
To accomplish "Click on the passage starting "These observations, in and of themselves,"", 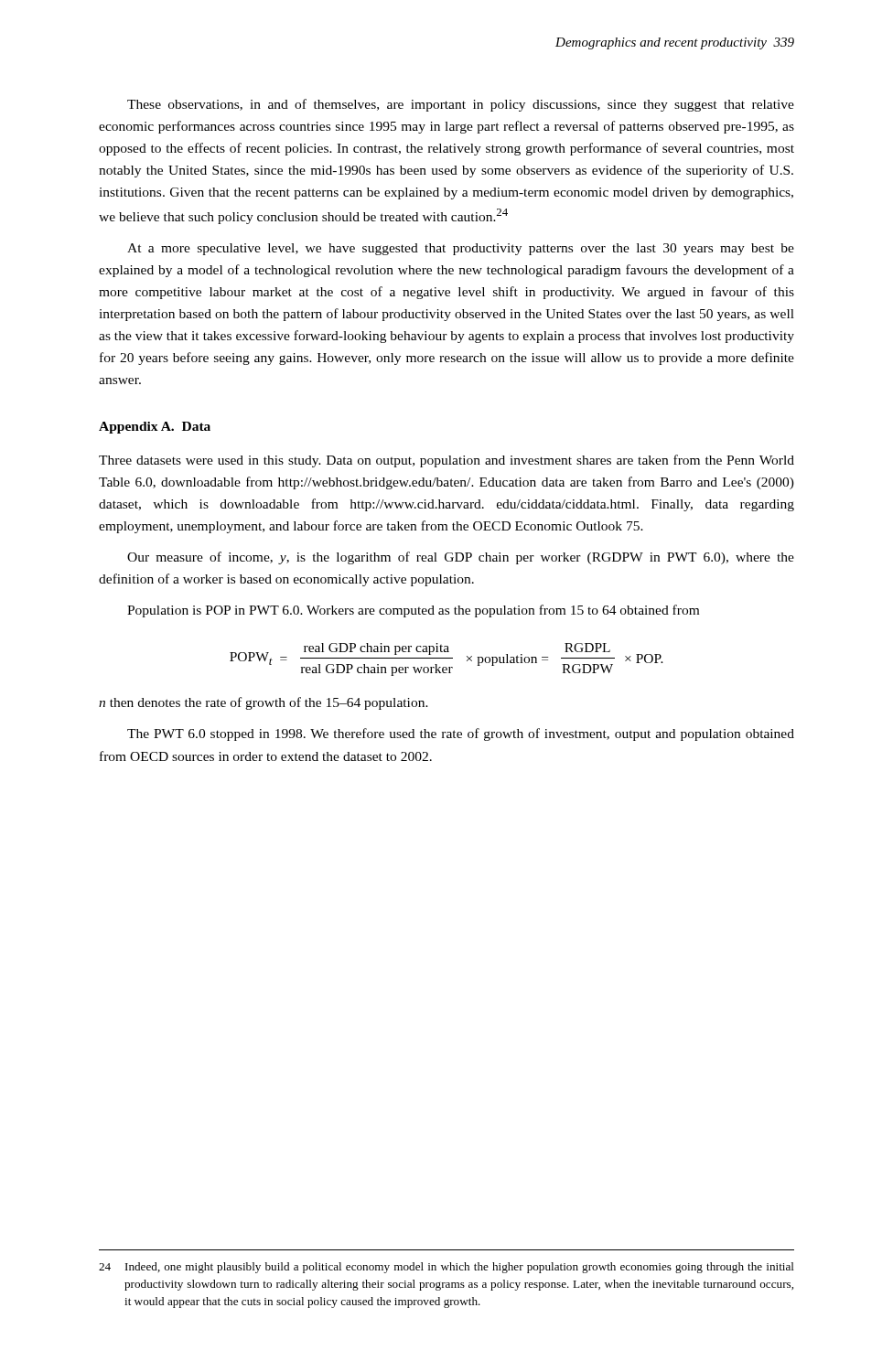I will [446, 161].
